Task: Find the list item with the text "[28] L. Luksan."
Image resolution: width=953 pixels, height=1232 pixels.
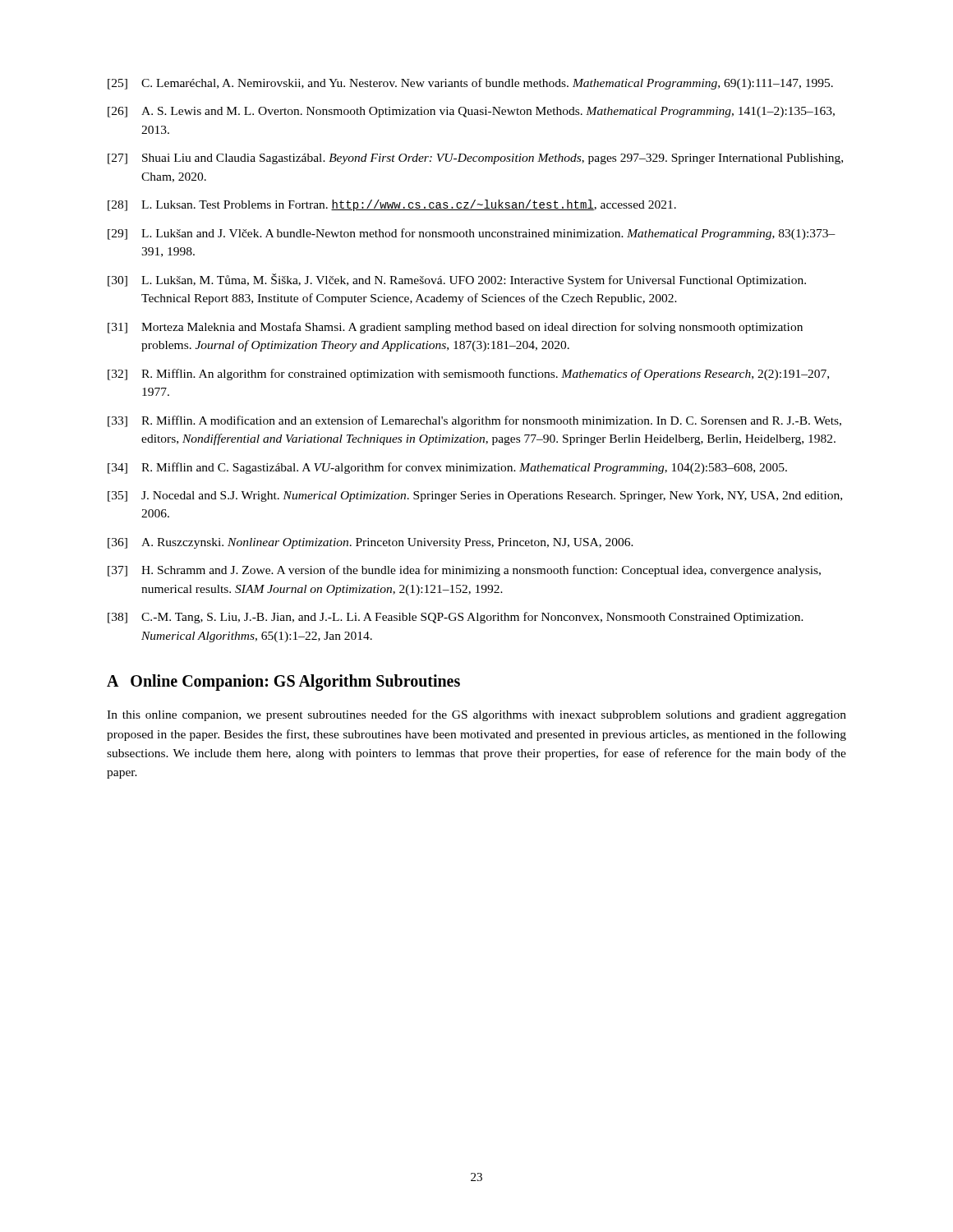Action: (x=476, y=205)
